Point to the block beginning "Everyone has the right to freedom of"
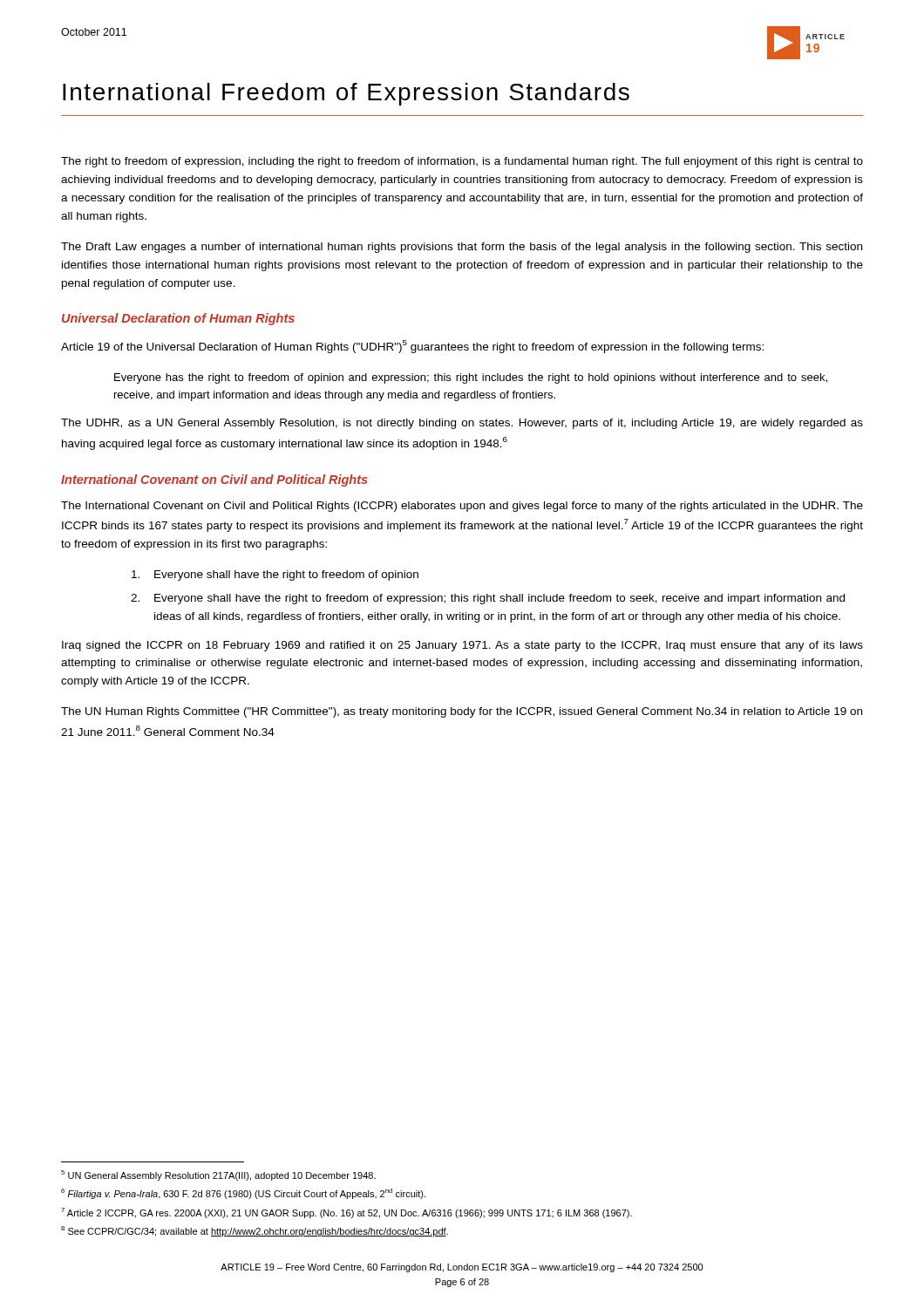924x1308 pixels. (471, 386)
